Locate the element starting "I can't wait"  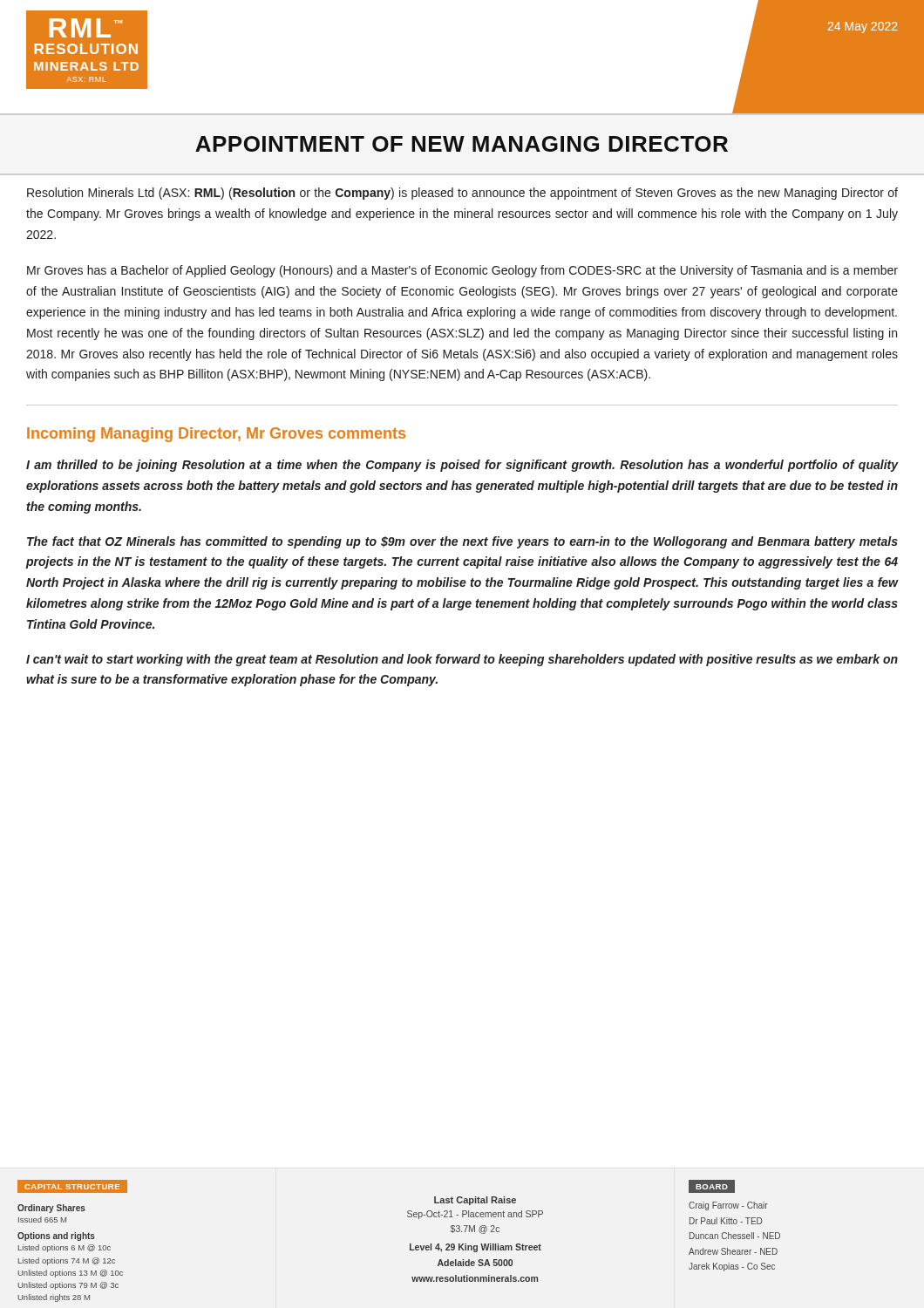click(x=462, y=669)
